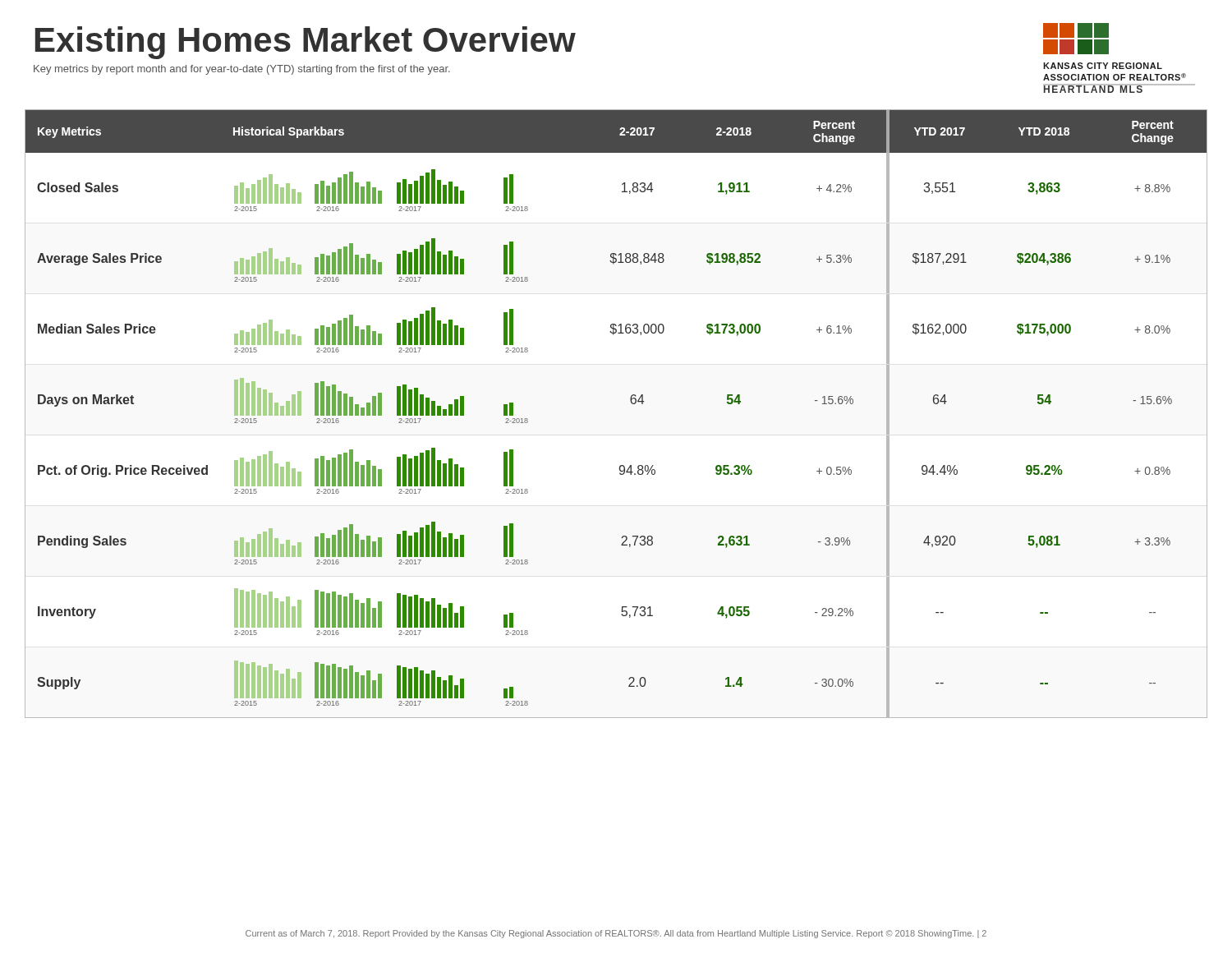
Task: Select the logo
Action: point(1121,58)
